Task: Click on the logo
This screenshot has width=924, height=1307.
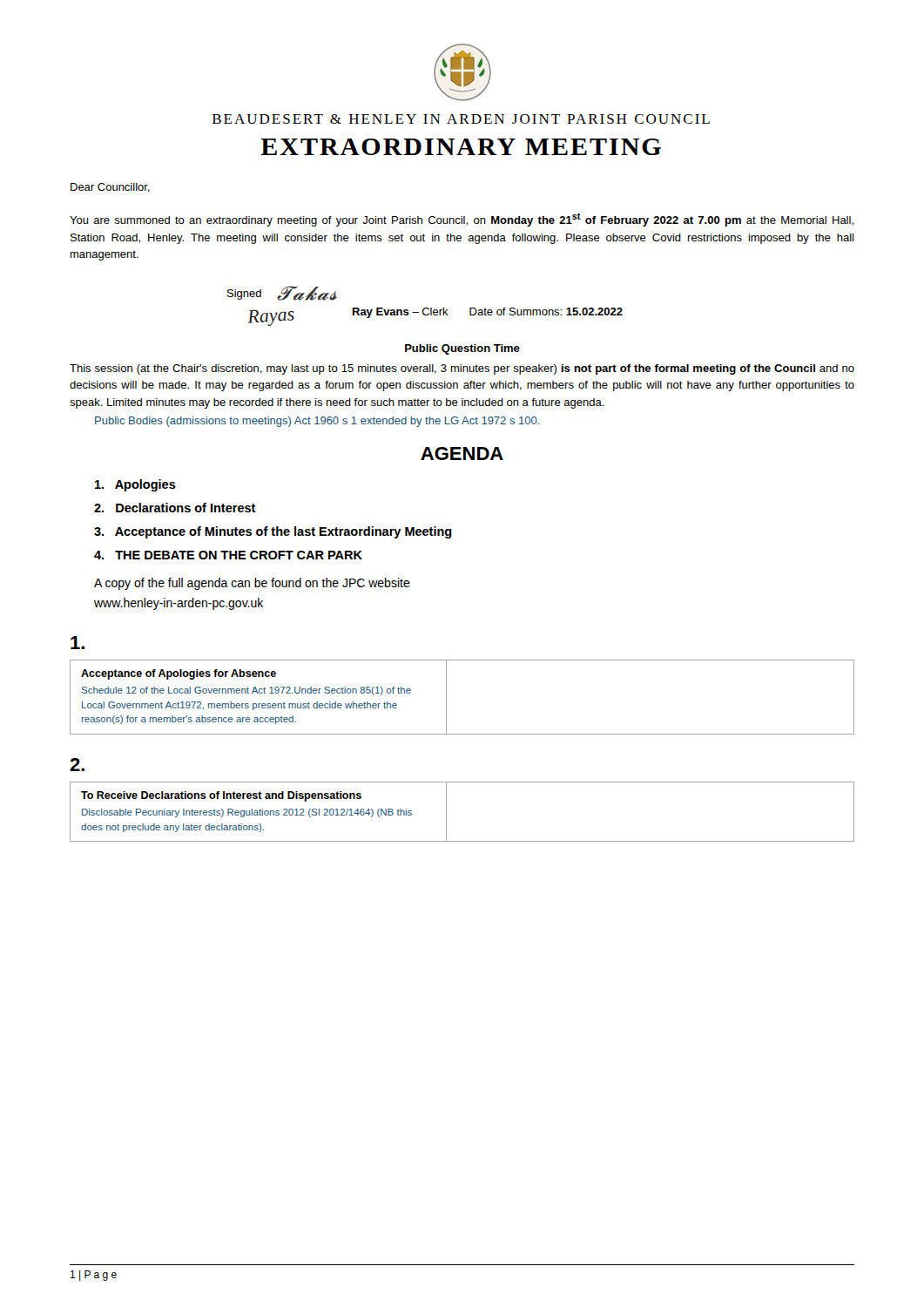Action: click(x=462, y=74)
